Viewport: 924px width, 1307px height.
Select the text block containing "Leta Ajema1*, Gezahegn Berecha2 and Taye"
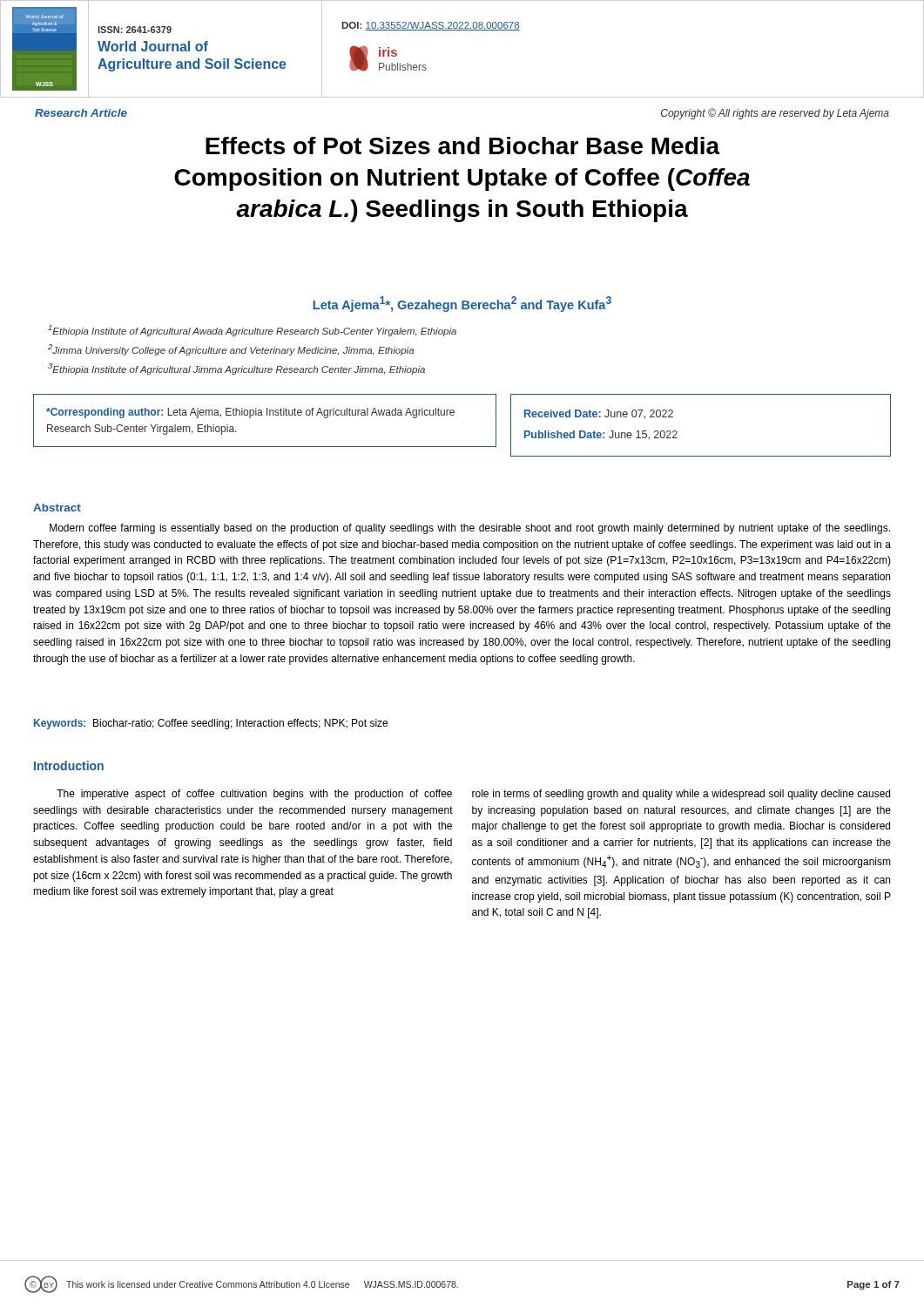tap(462, 303)
